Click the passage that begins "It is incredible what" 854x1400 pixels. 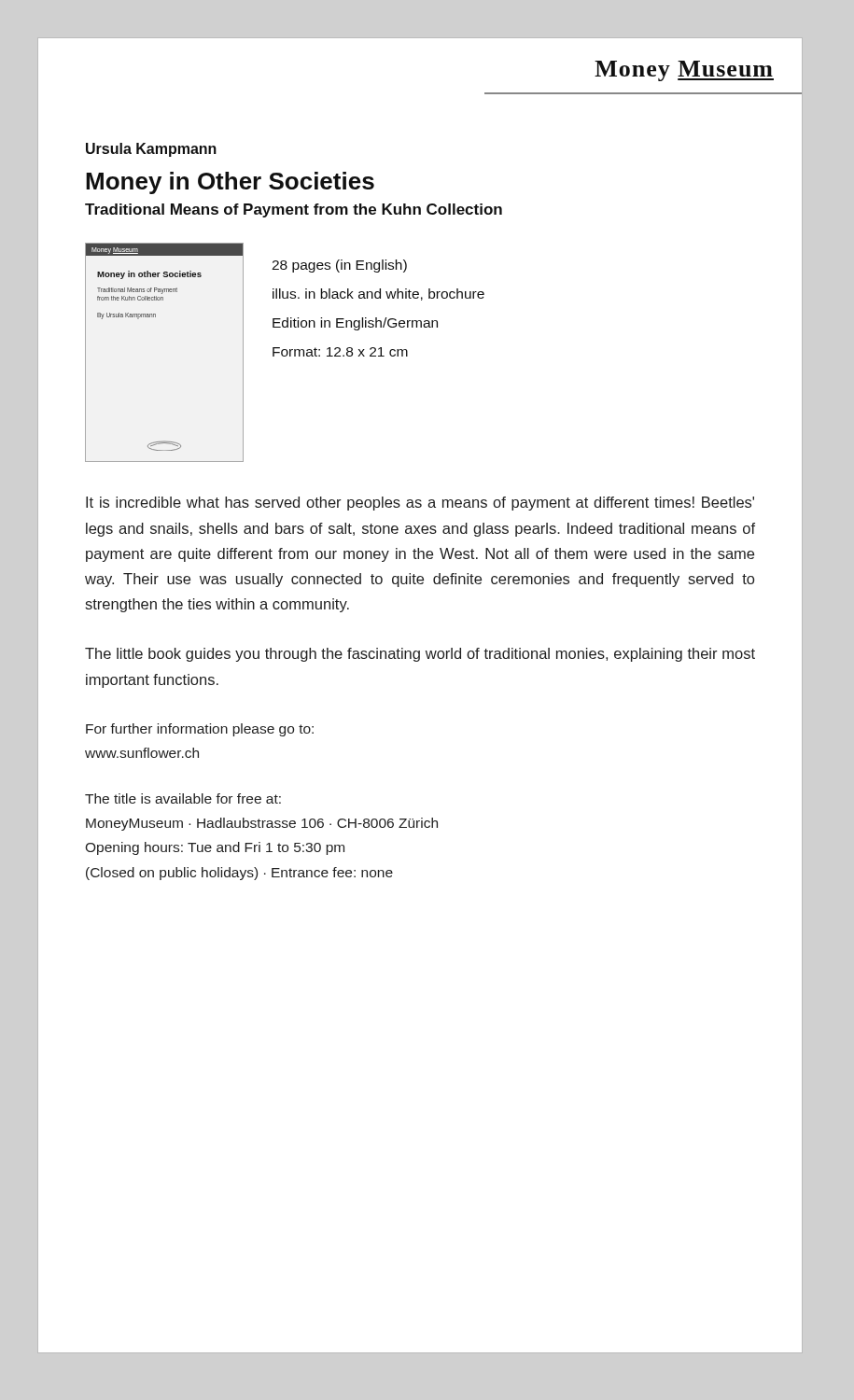[x=420, y=553]
